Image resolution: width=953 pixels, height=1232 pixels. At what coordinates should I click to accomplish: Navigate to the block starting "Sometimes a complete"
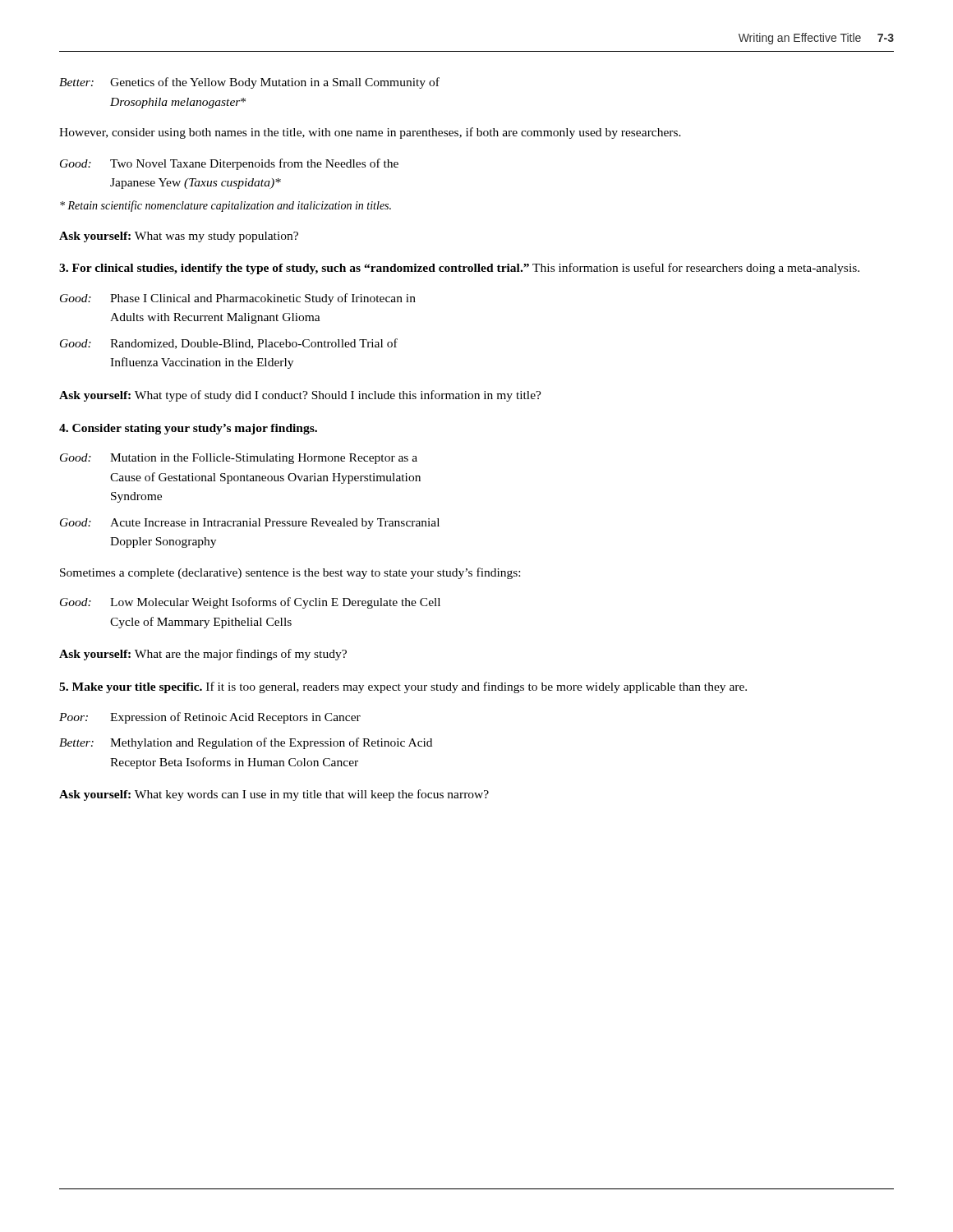click(x=290, y=572)
